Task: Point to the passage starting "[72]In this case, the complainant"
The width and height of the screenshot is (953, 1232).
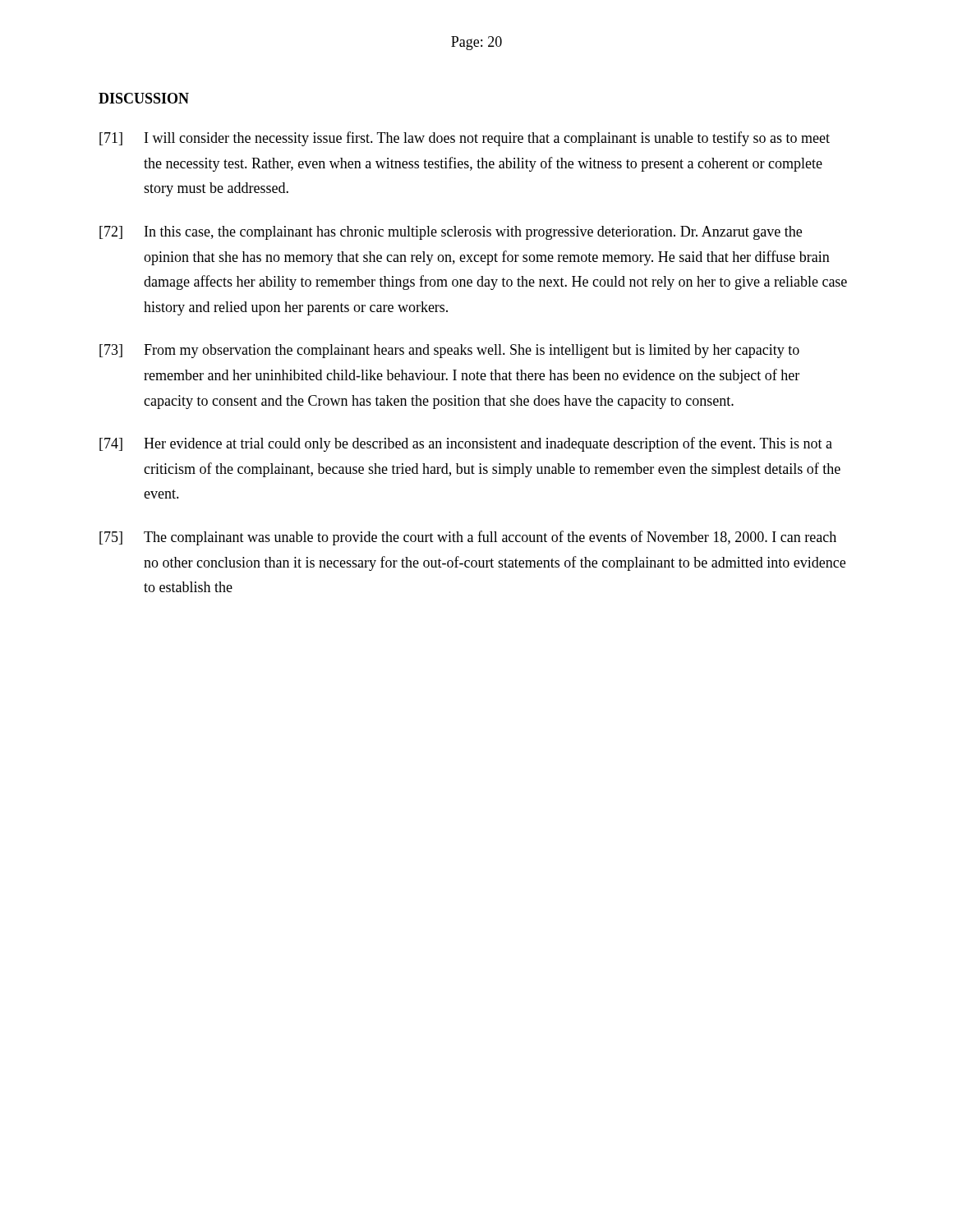Action: 474,270
